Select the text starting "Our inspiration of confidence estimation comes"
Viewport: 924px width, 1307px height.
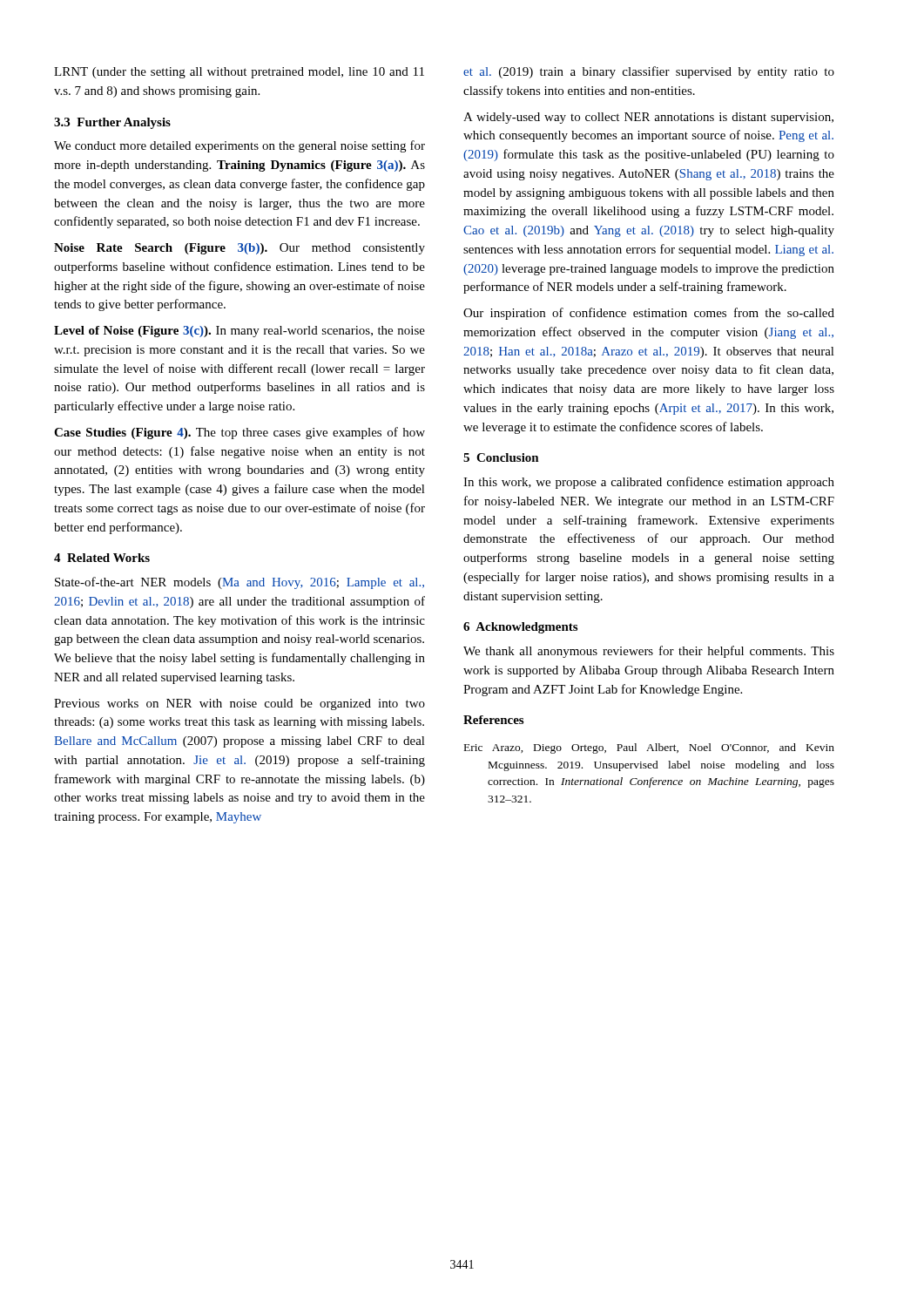(649, 370)
